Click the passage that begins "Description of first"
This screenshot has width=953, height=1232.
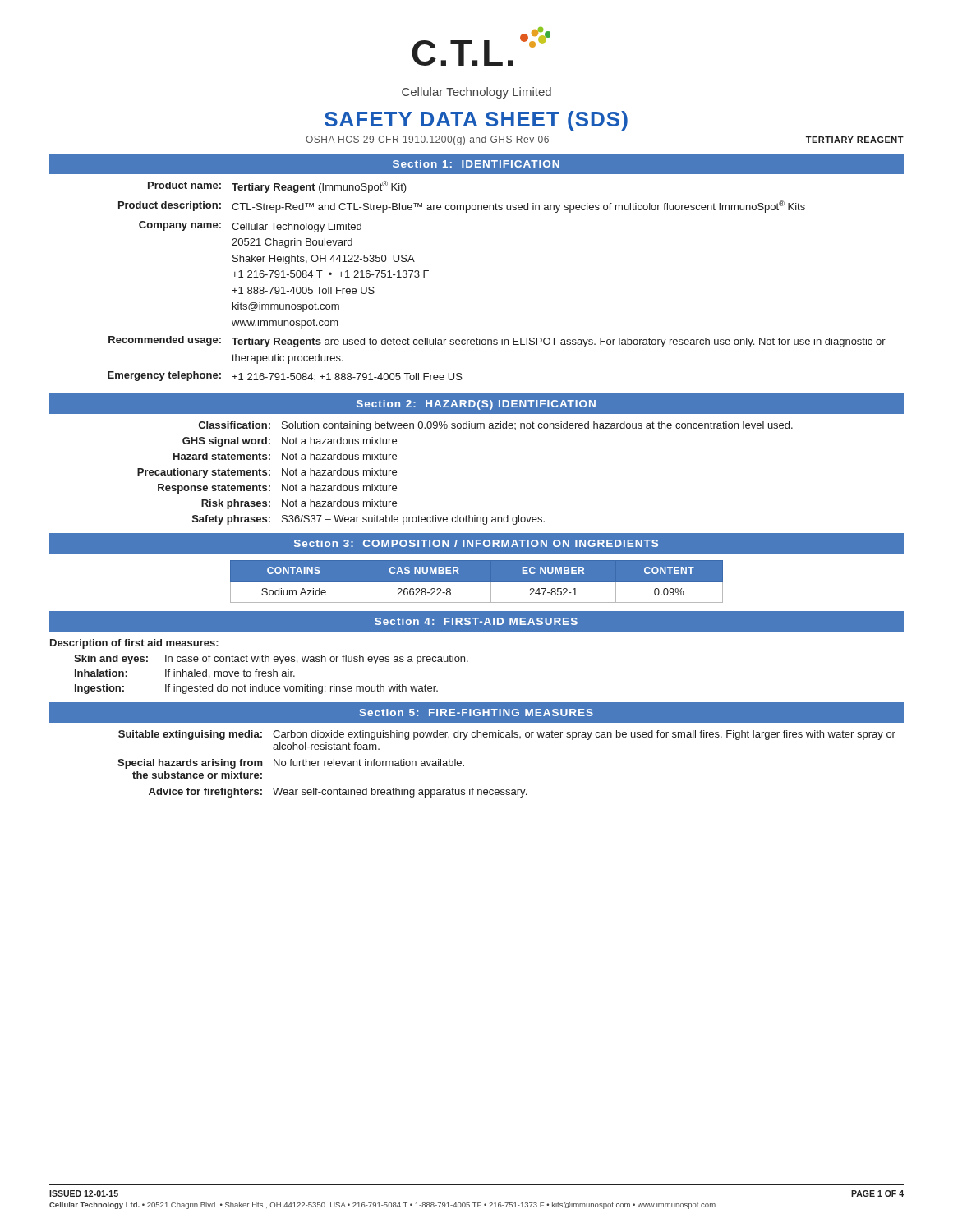point(476,665)
